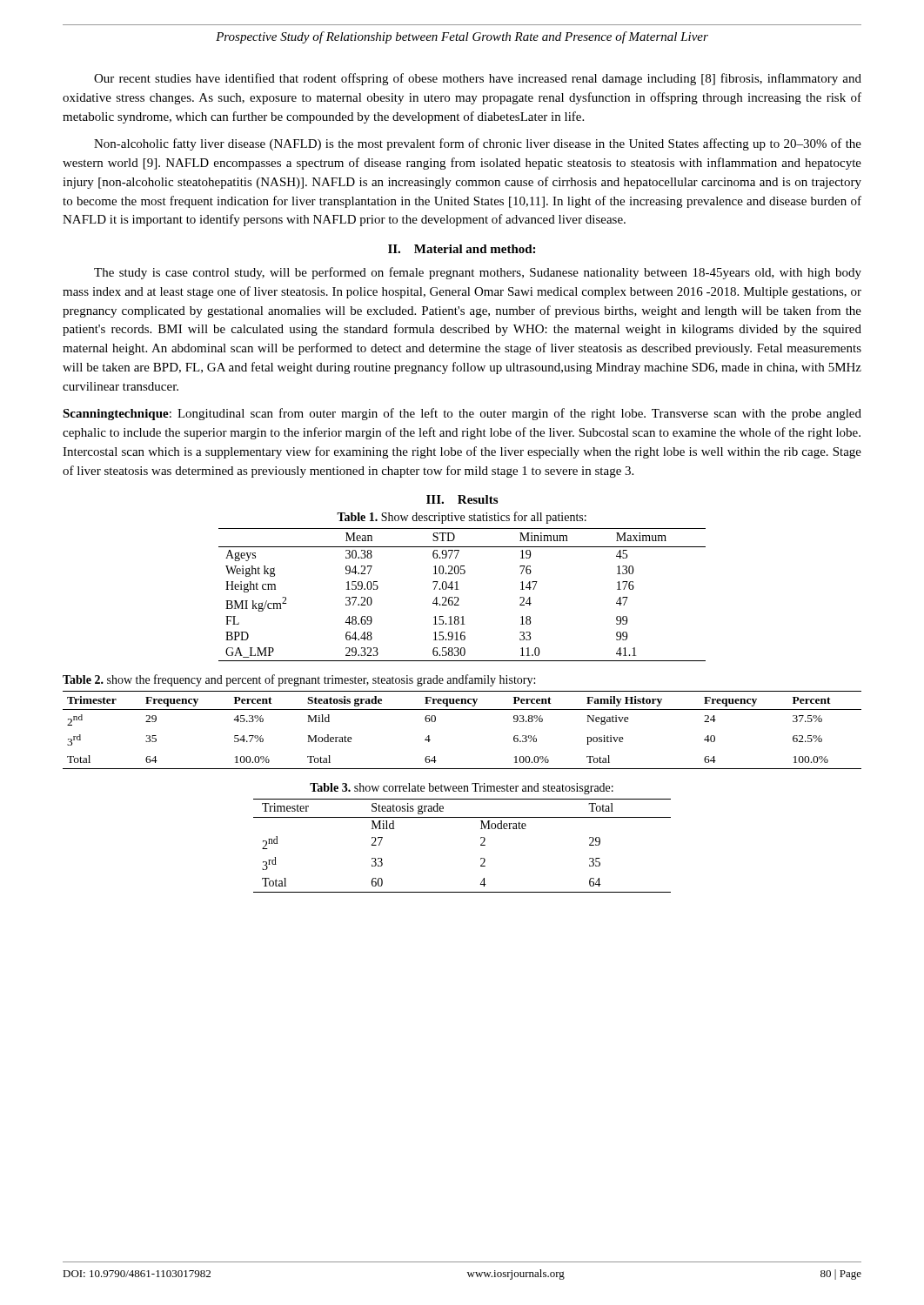Find the block on this page that starts "Scanningtechnique: Longitudinal scan from outer"

tap(462, 443)
